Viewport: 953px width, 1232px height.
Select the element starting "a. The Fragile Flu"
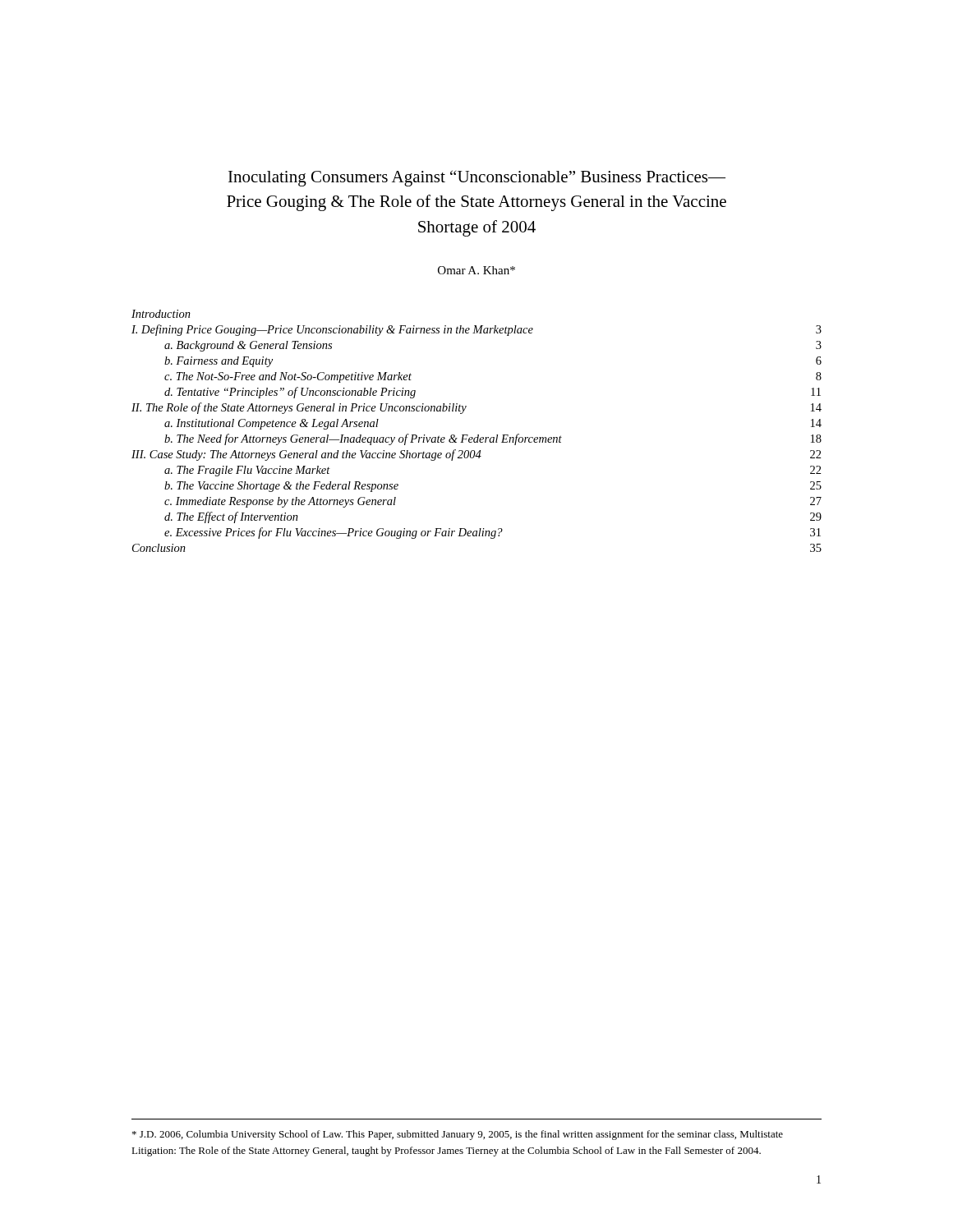coord(244,471)
